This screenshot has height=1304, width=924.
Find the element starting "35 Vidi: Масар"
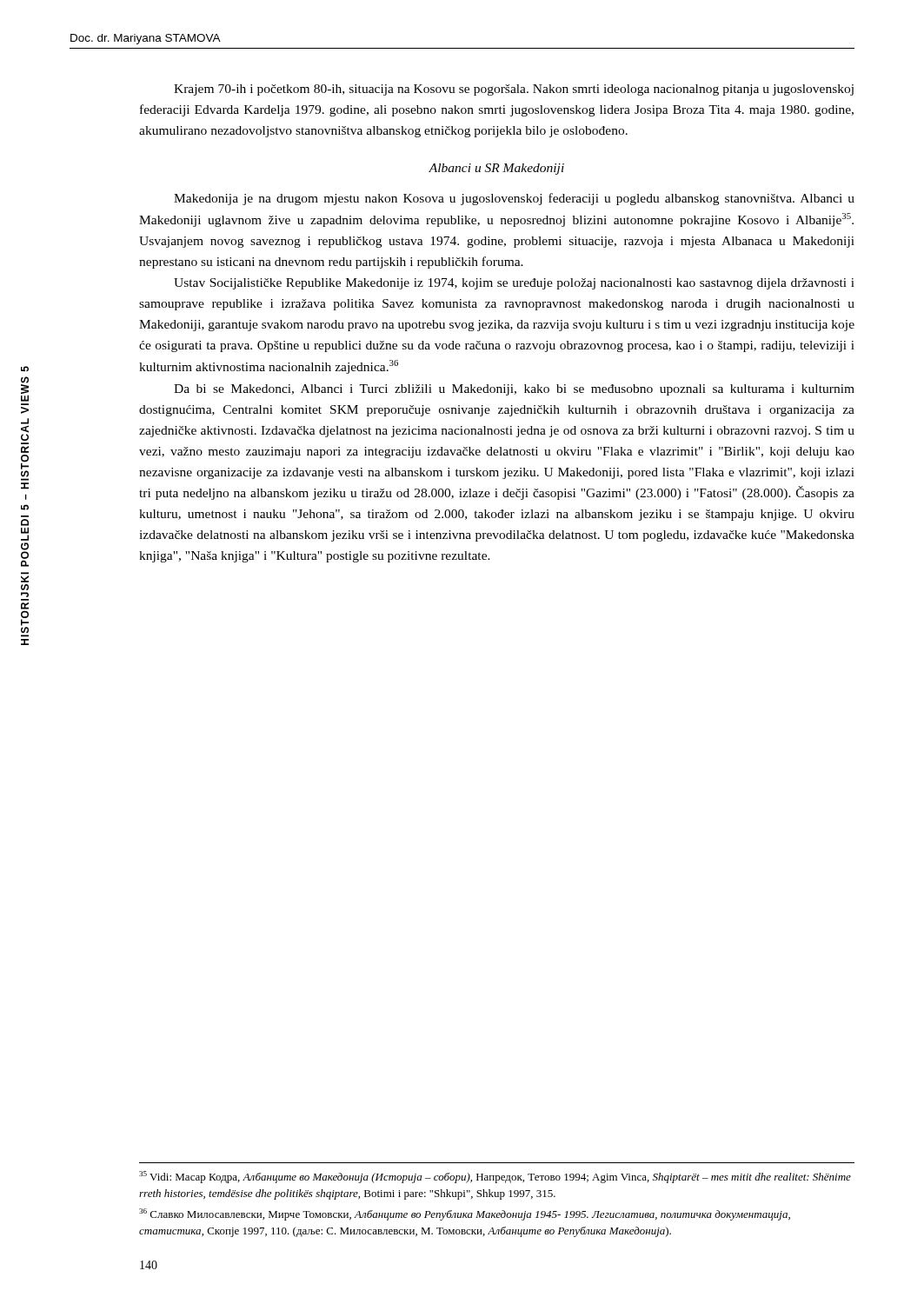pos(497,1204)
